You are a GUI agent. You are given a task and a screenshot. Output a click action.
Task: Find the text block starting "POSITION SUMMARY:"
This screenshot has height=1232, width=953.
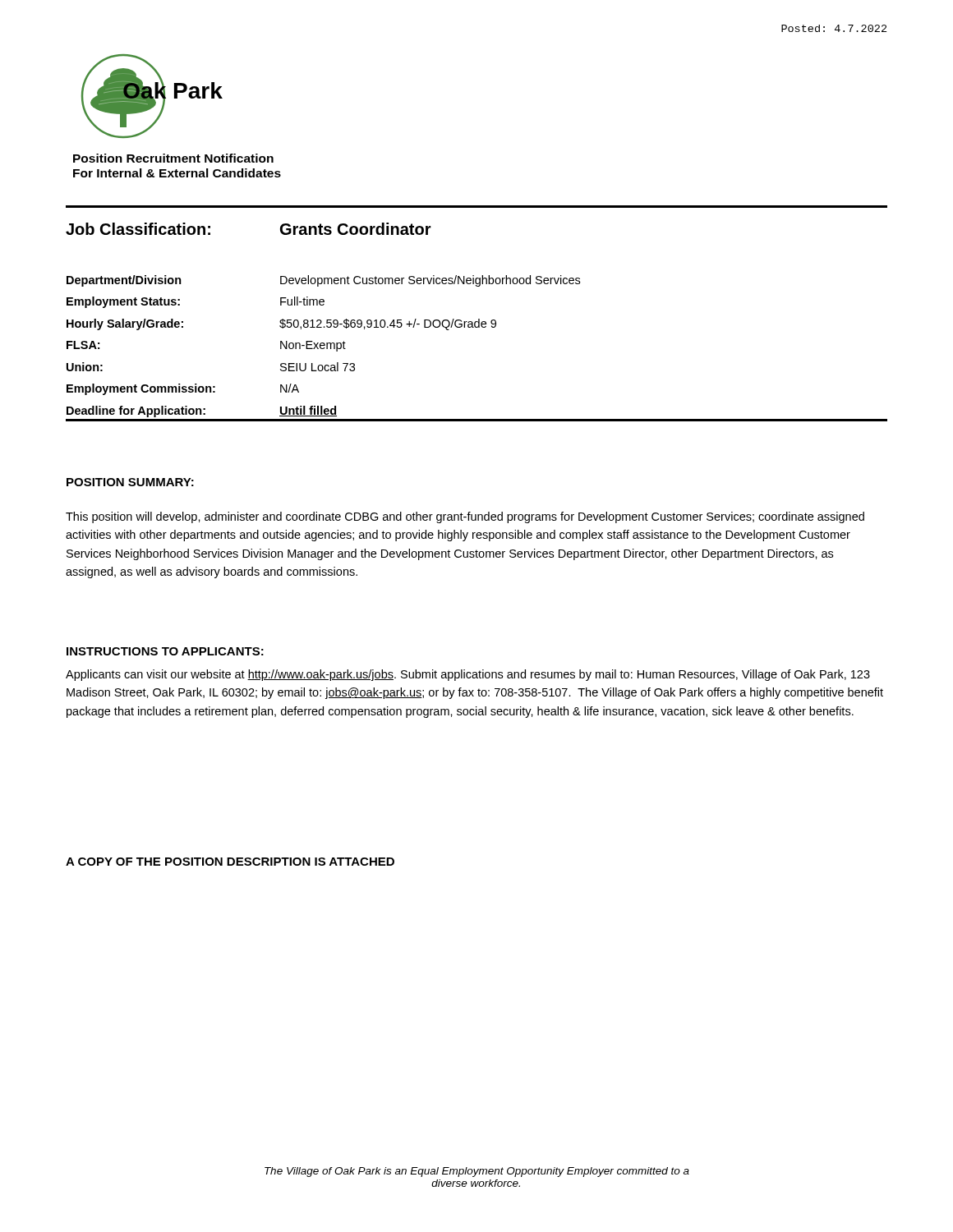[x=130, y=482]
